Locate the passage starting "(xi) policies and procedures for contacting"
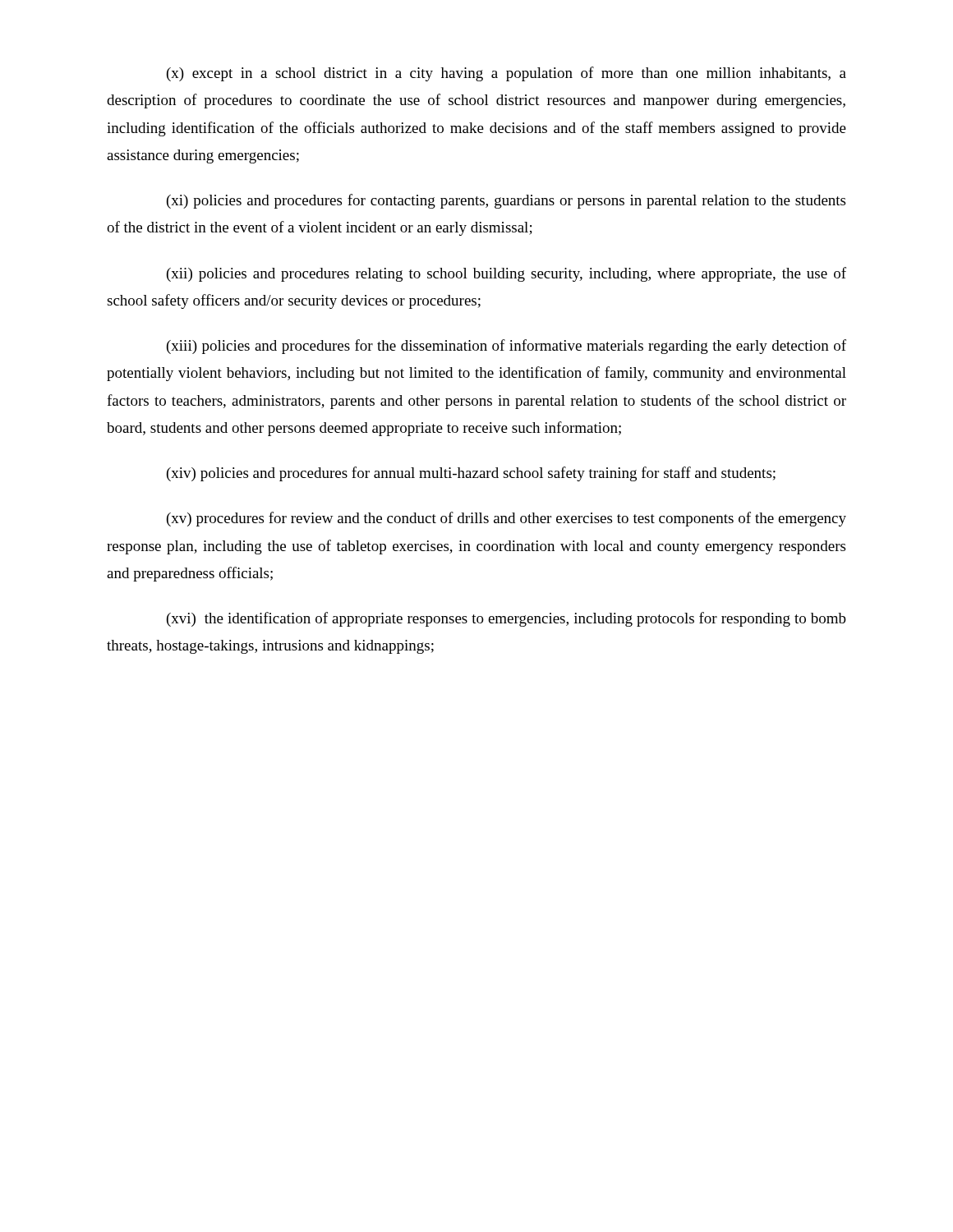 point(476,214)
